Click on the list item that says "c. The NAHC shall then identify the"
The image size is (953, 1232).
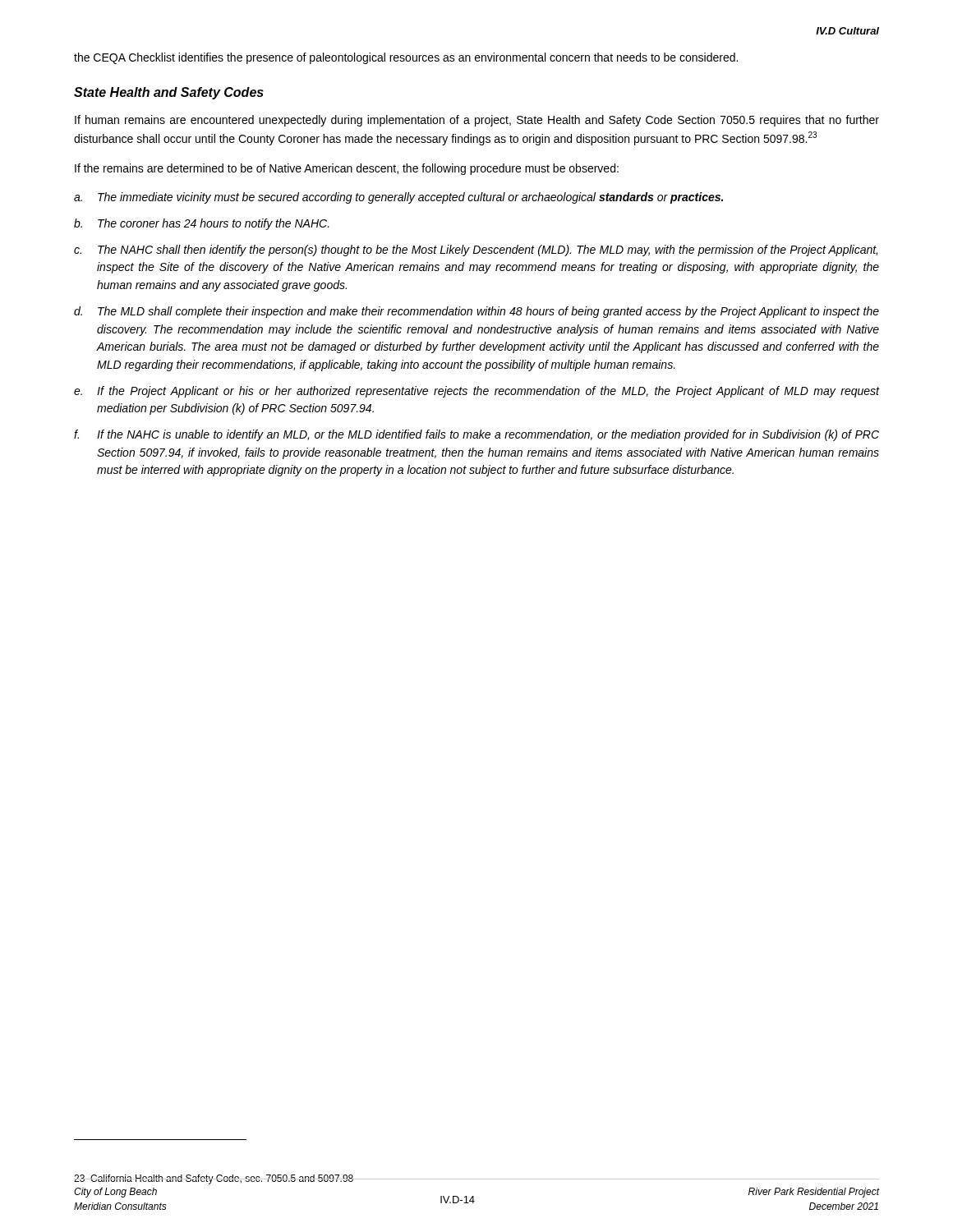476,268
